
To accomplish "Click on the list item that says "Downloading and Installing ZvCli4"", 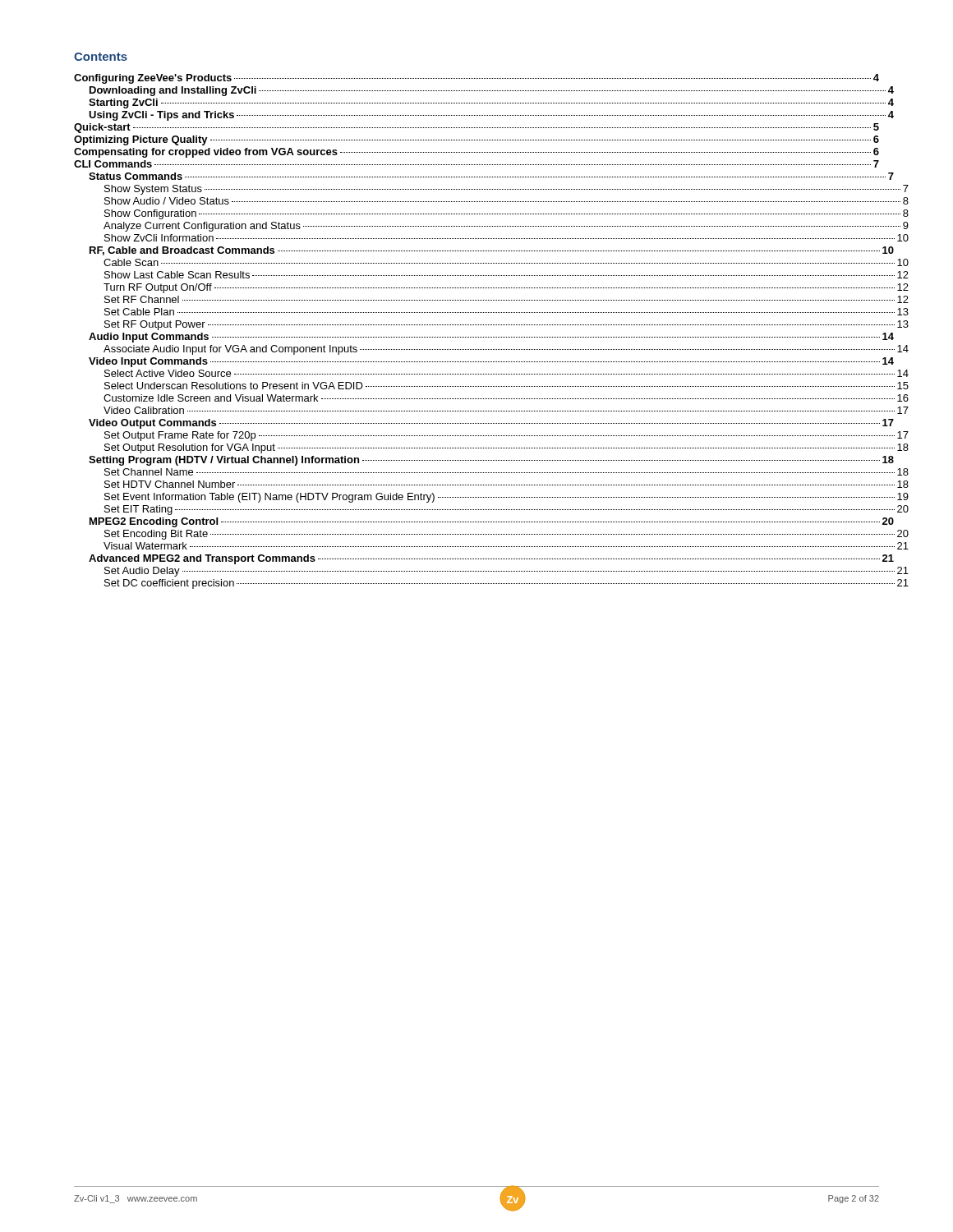I will pyautogui.click(x=491, y=90).
